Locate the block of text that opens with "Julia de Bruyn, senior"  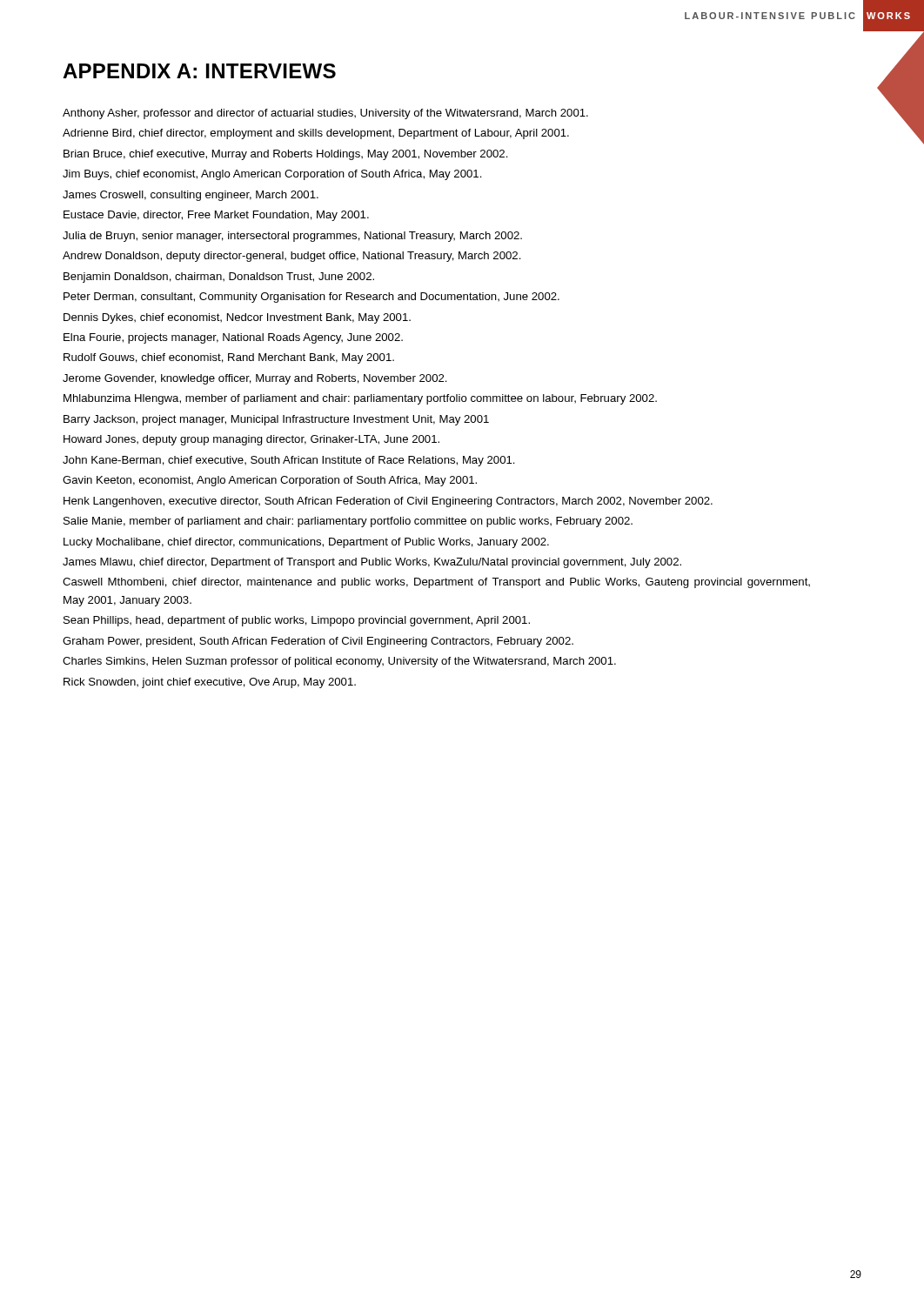pos(293,235)
